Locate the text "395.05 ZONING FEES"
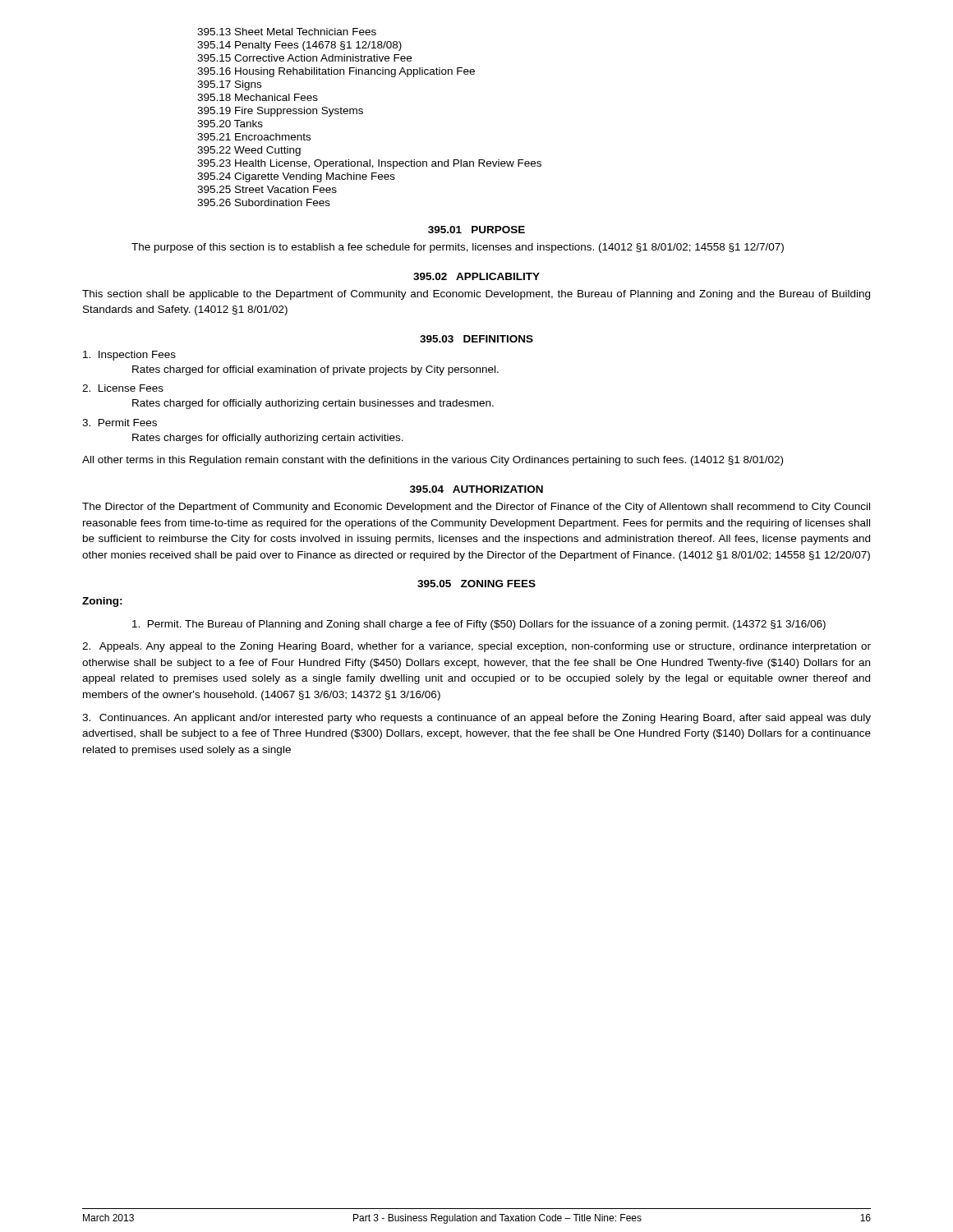 (476, 584)
